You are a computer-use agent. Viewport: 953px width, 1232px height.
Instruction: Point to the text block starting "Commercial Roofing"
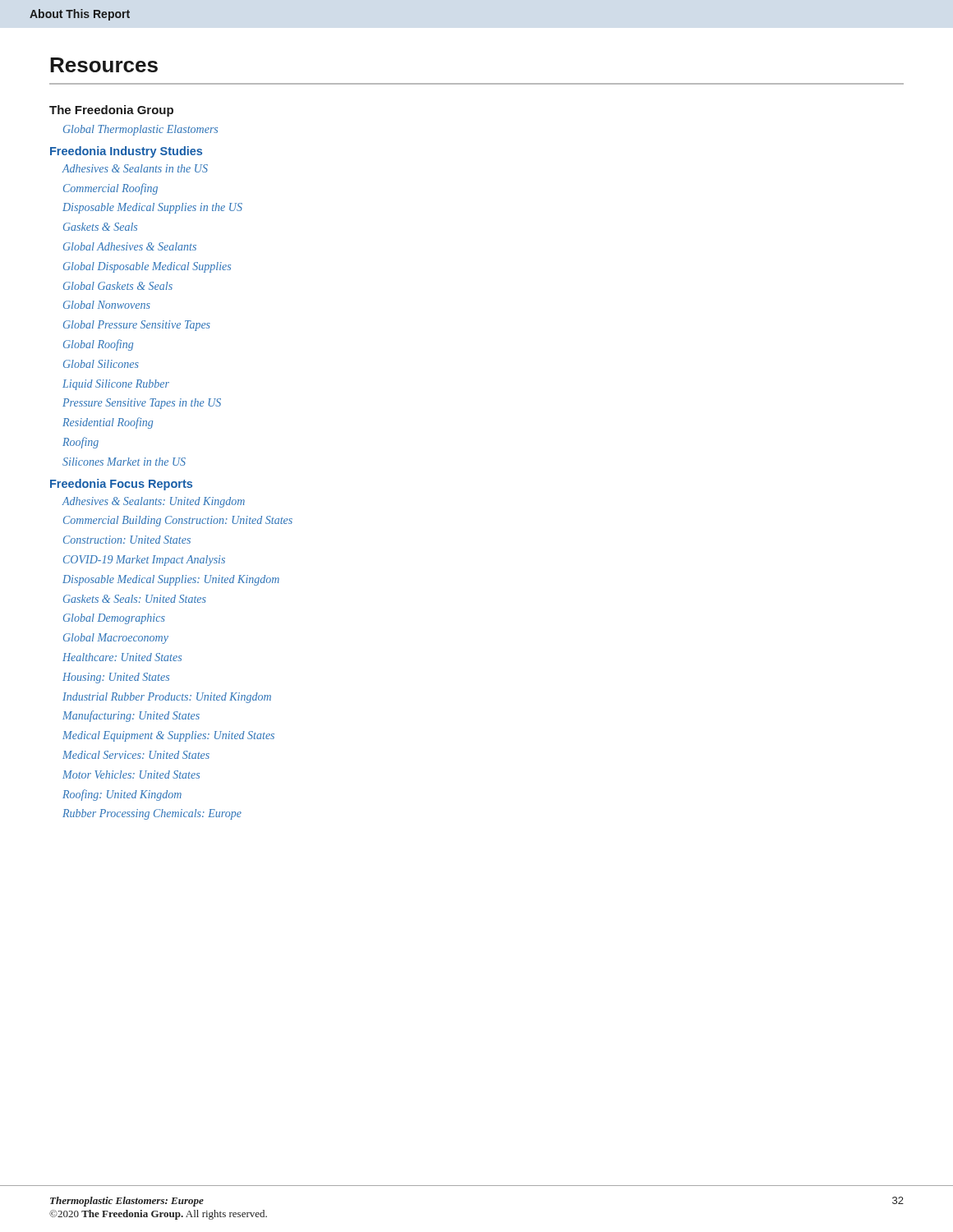click(x=110, y=189)
